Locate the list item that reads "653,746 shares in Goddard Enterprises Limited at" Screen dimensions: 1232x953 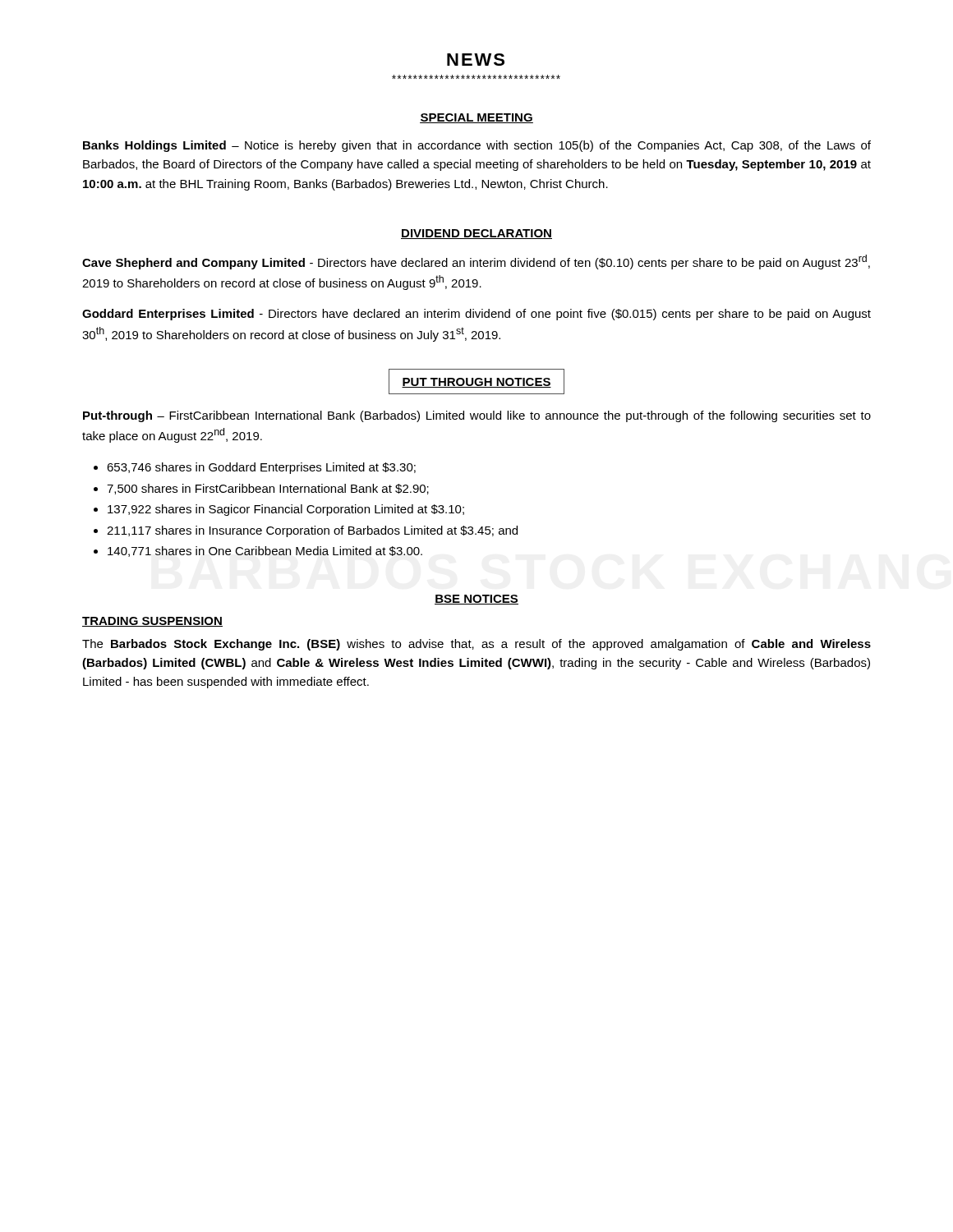[x=262, y=467]
